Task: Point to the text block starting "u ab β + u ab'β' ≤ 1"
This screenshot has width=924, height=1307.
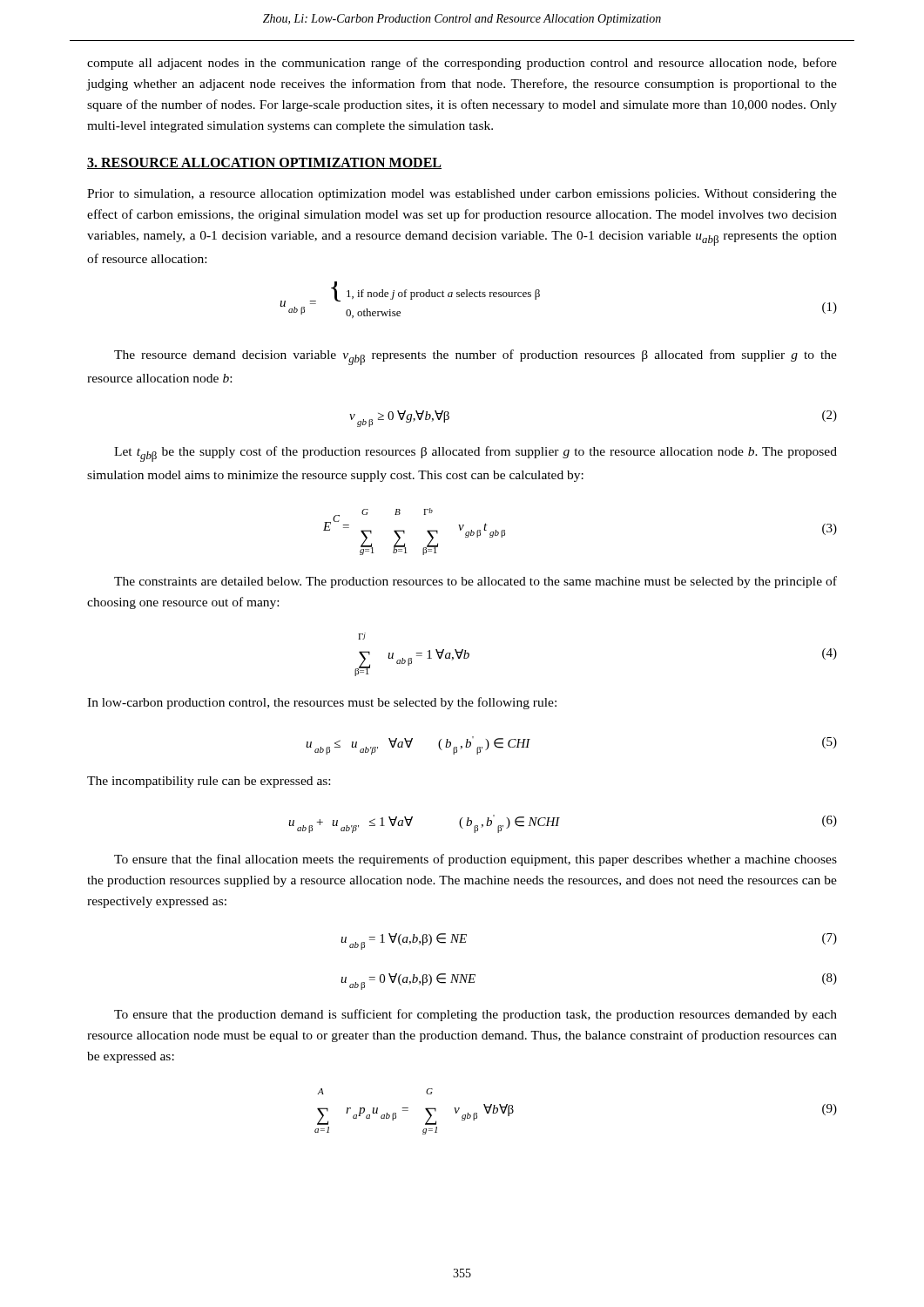Action: [562, 820]
